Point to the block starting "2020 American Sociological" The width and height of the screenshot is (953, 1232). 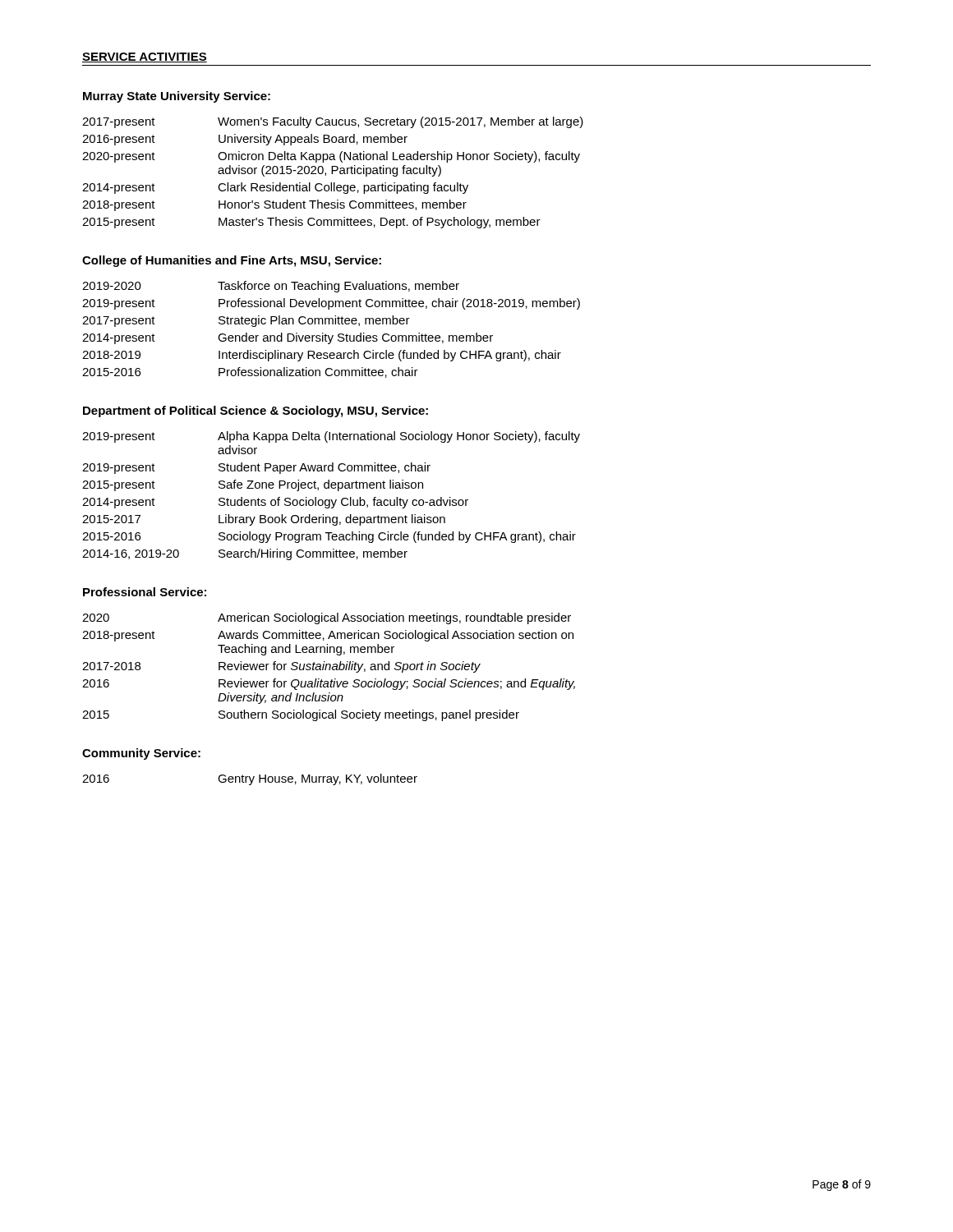(476, 617)
